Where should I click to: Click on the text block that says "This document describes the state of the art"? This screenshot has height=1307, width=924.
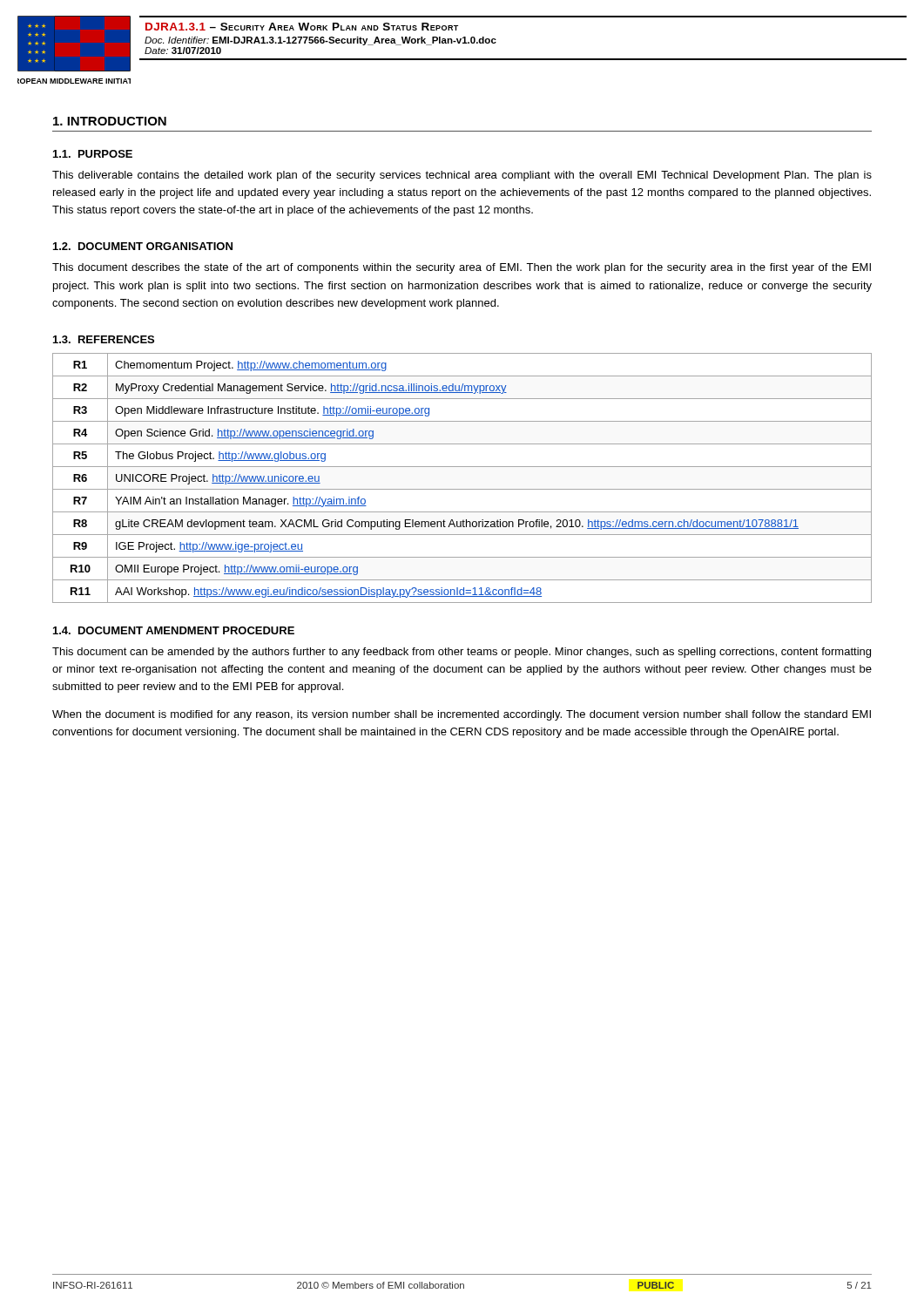(x=462, y=285)
